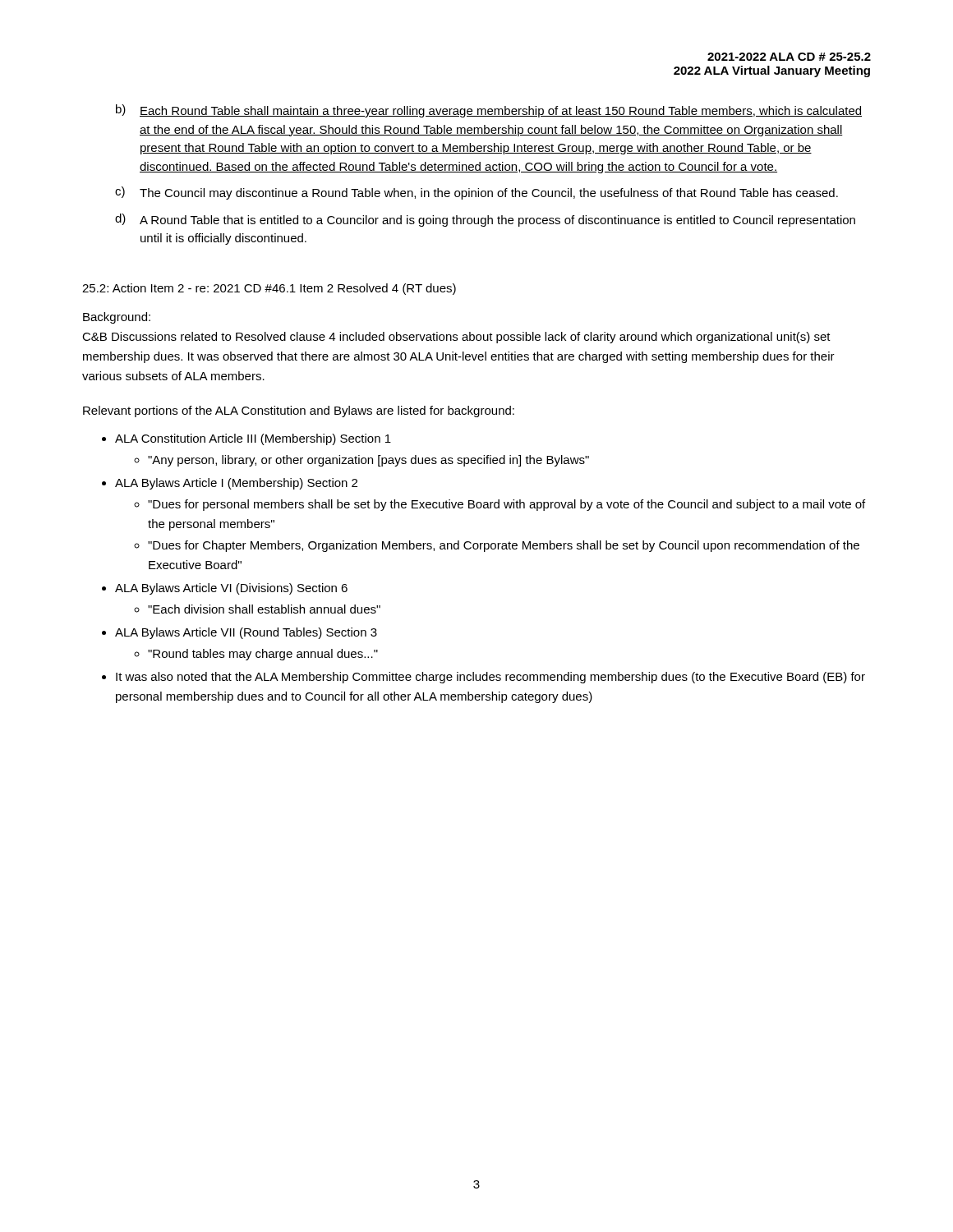Click on the list item that reads "ALA Bylaws Article VII (Round Tables) Section"
This screenshot has width=953, height=1232.
(x=246, y=633)
